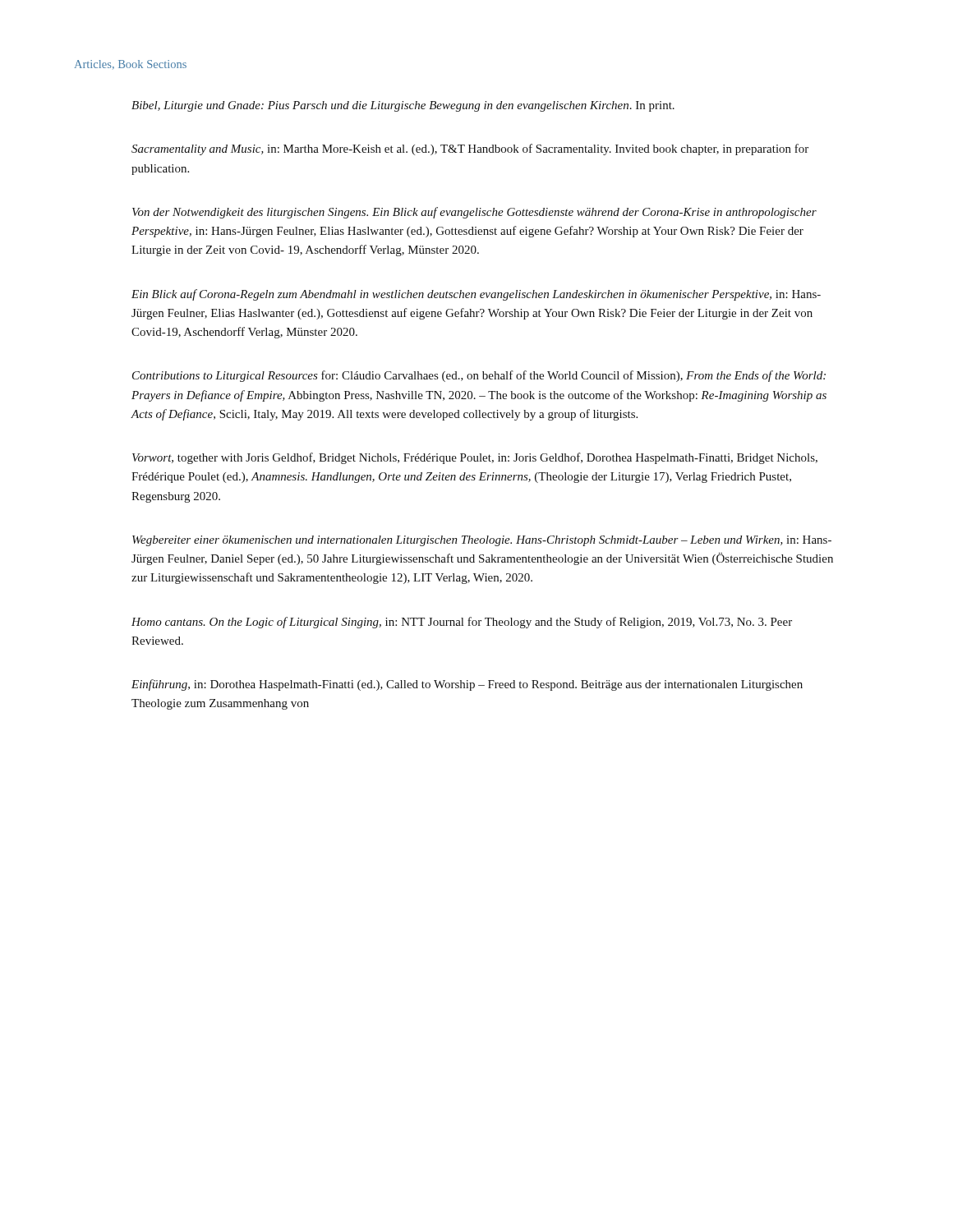
Task: Navigate to the region starting "Contributions to Liturgical Resources for:"
Action: click(x=479, y=395)
